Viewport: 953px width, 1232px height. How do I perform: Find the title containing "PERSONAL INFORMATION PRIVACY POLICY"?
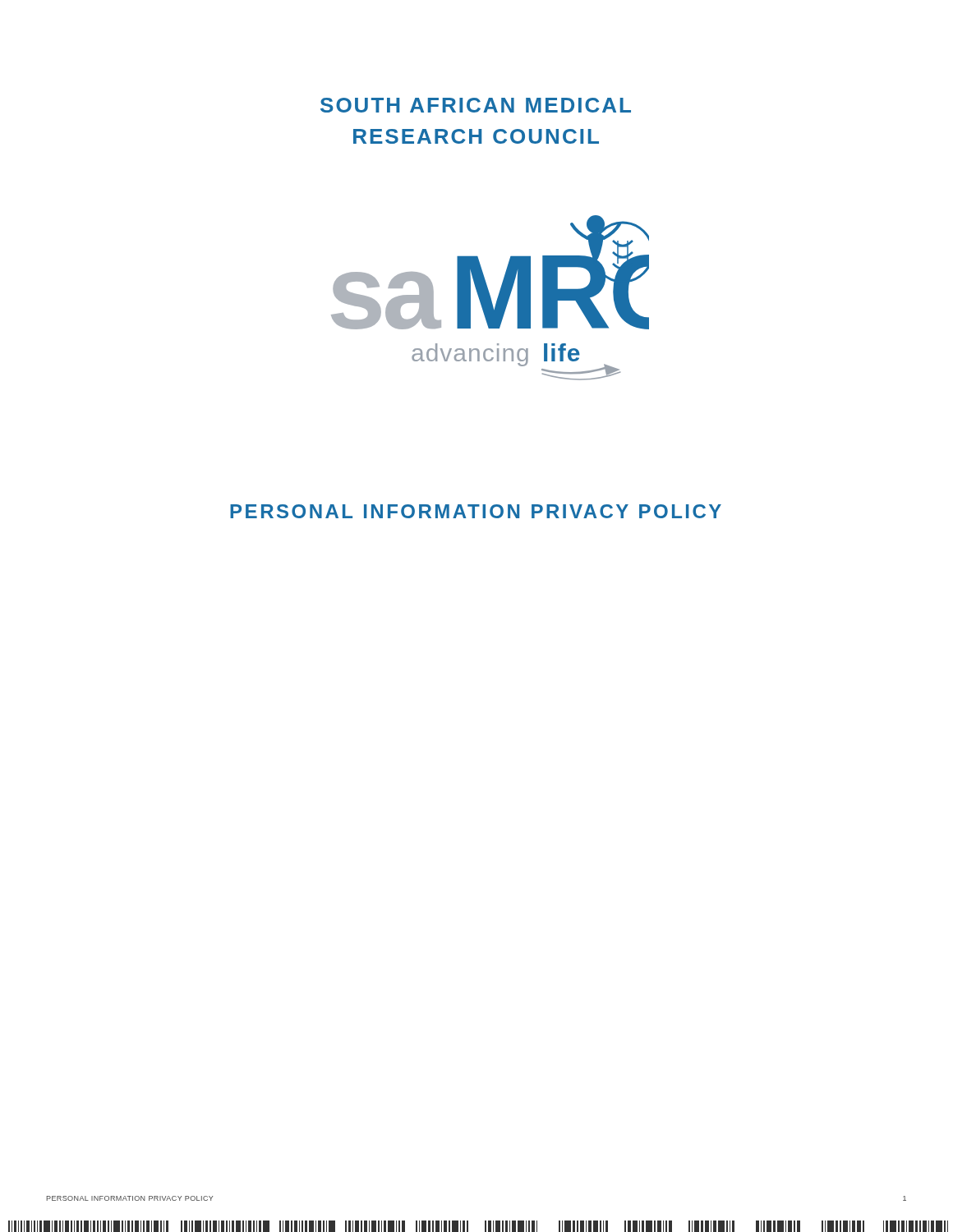pos(476,512)
